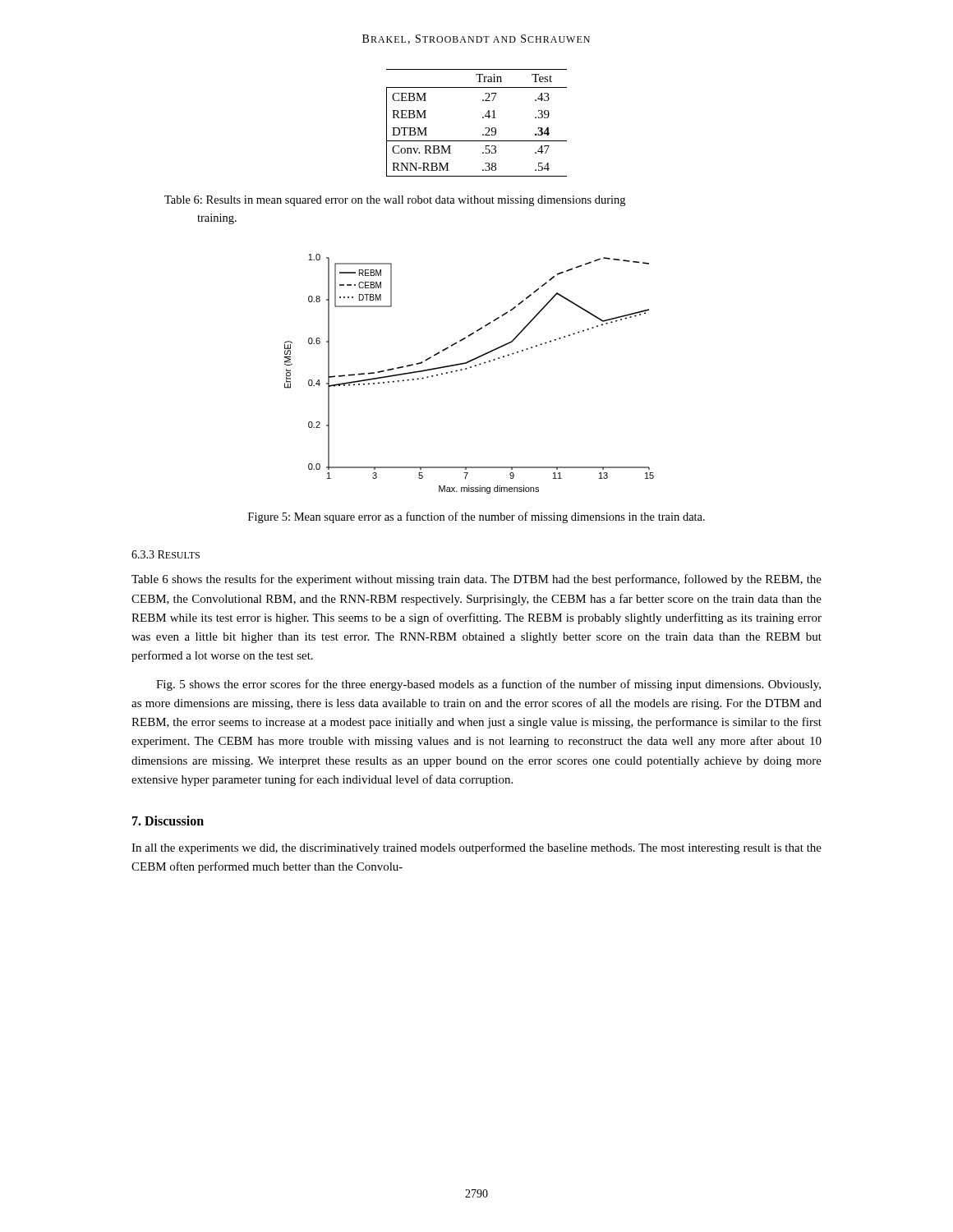Point to the passage starting "7. Discussion"
The height and width of the screenshot is (1232, 953).
tap(168, 821)
